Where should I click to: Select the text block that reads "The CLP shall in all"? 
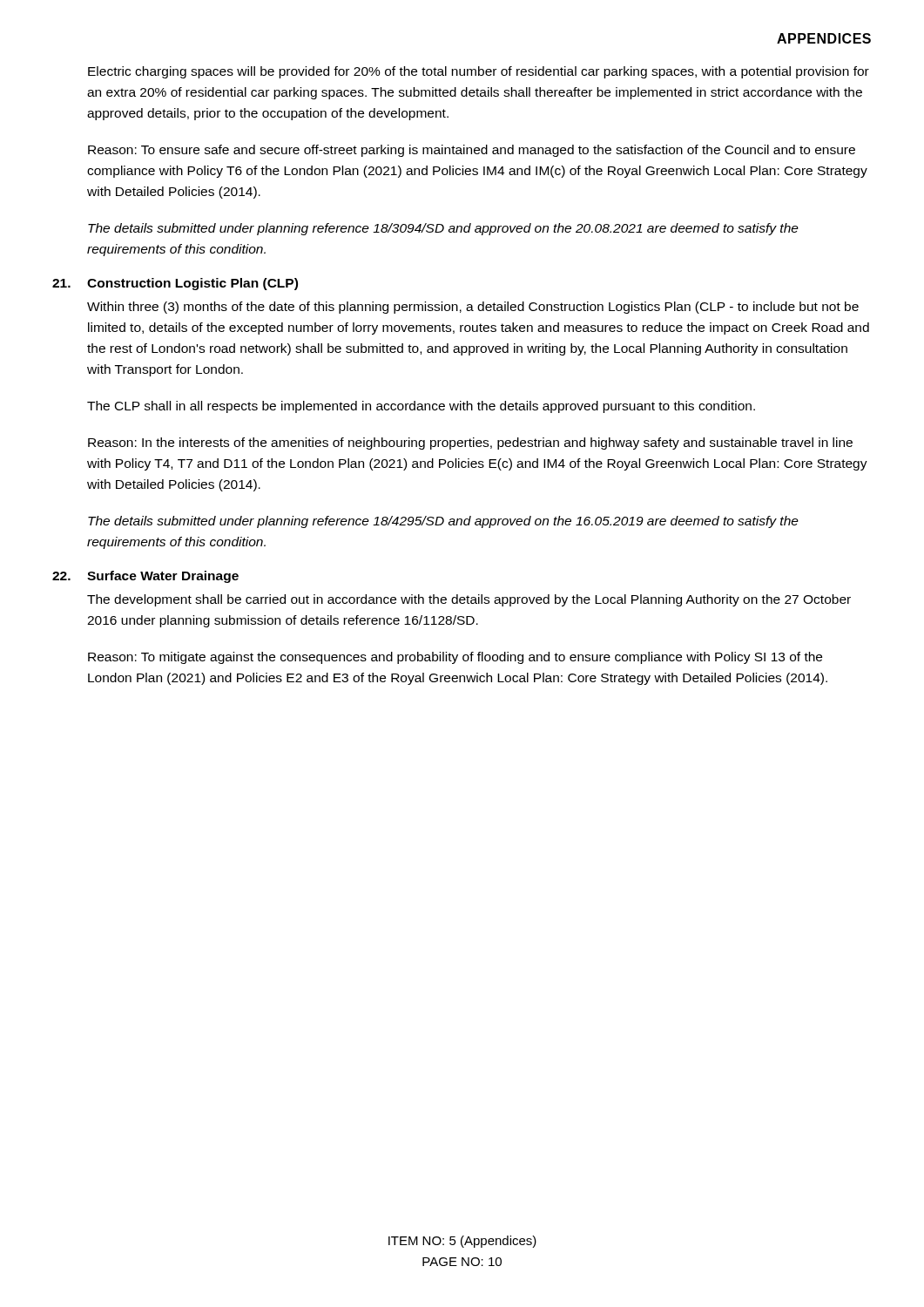click(x=422, y=406)
